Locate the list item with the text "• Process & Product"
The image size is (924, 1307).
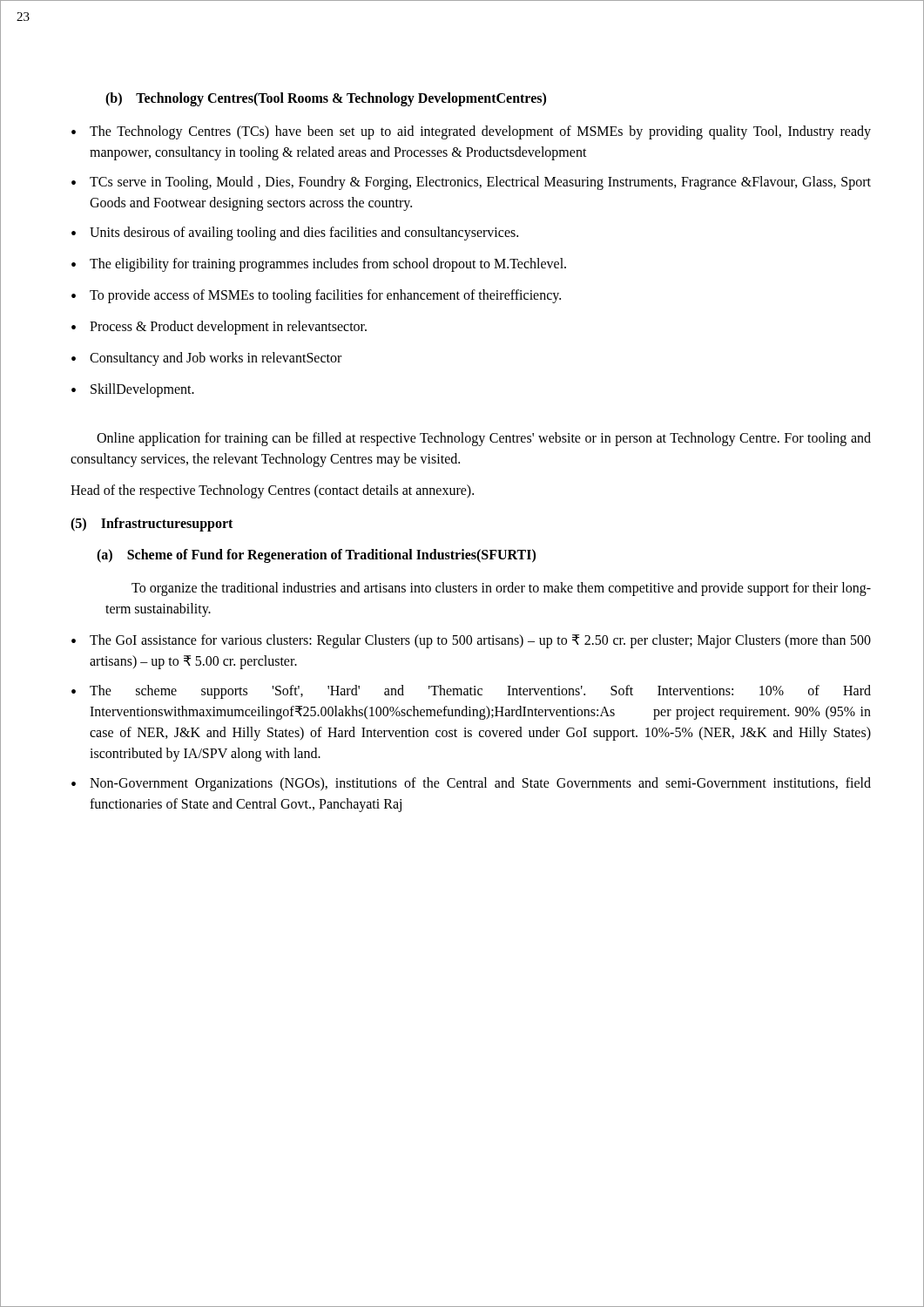point(219,328)
